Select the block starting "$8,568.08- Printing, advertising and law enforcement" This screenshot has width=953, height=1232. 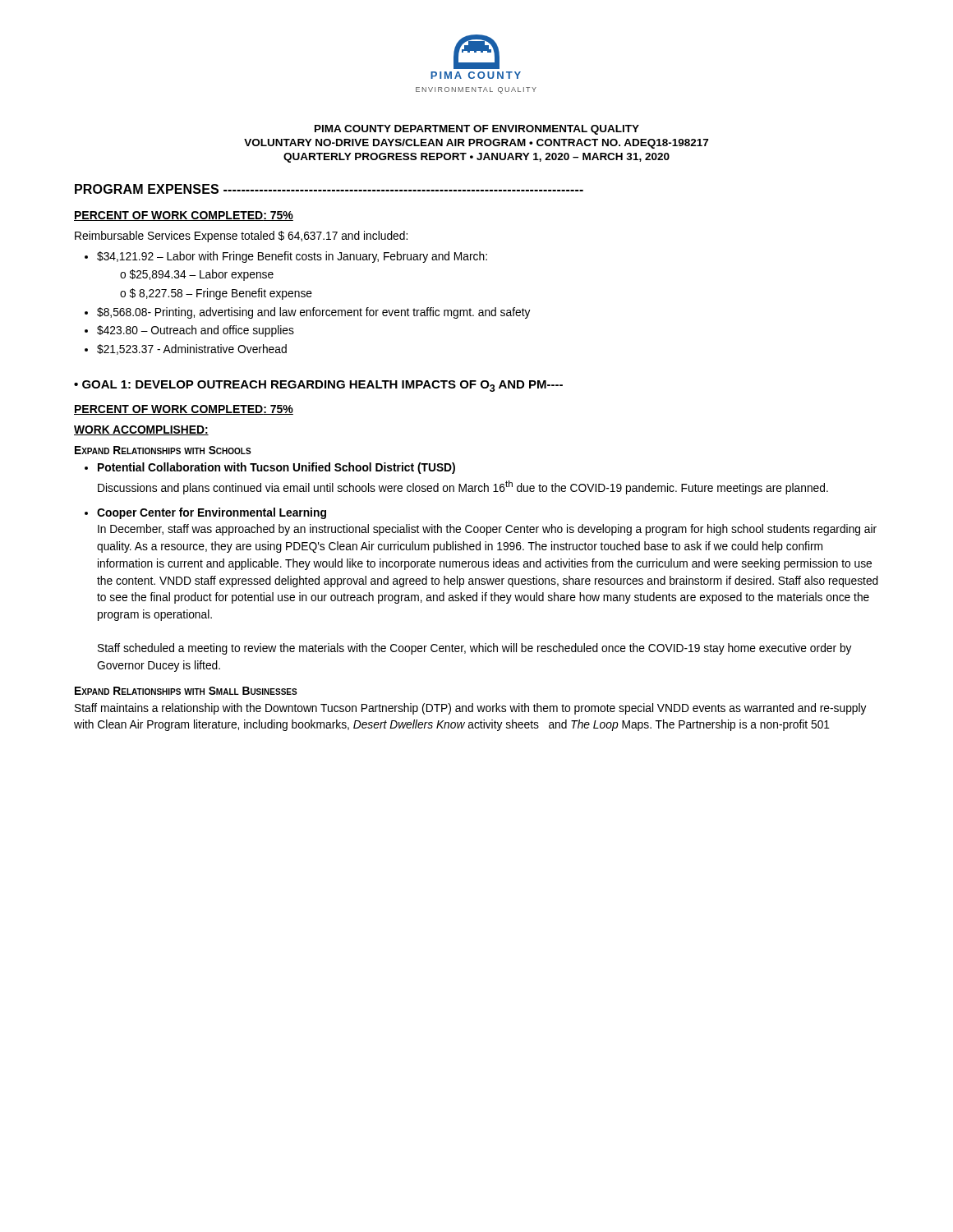coord(314,312)
